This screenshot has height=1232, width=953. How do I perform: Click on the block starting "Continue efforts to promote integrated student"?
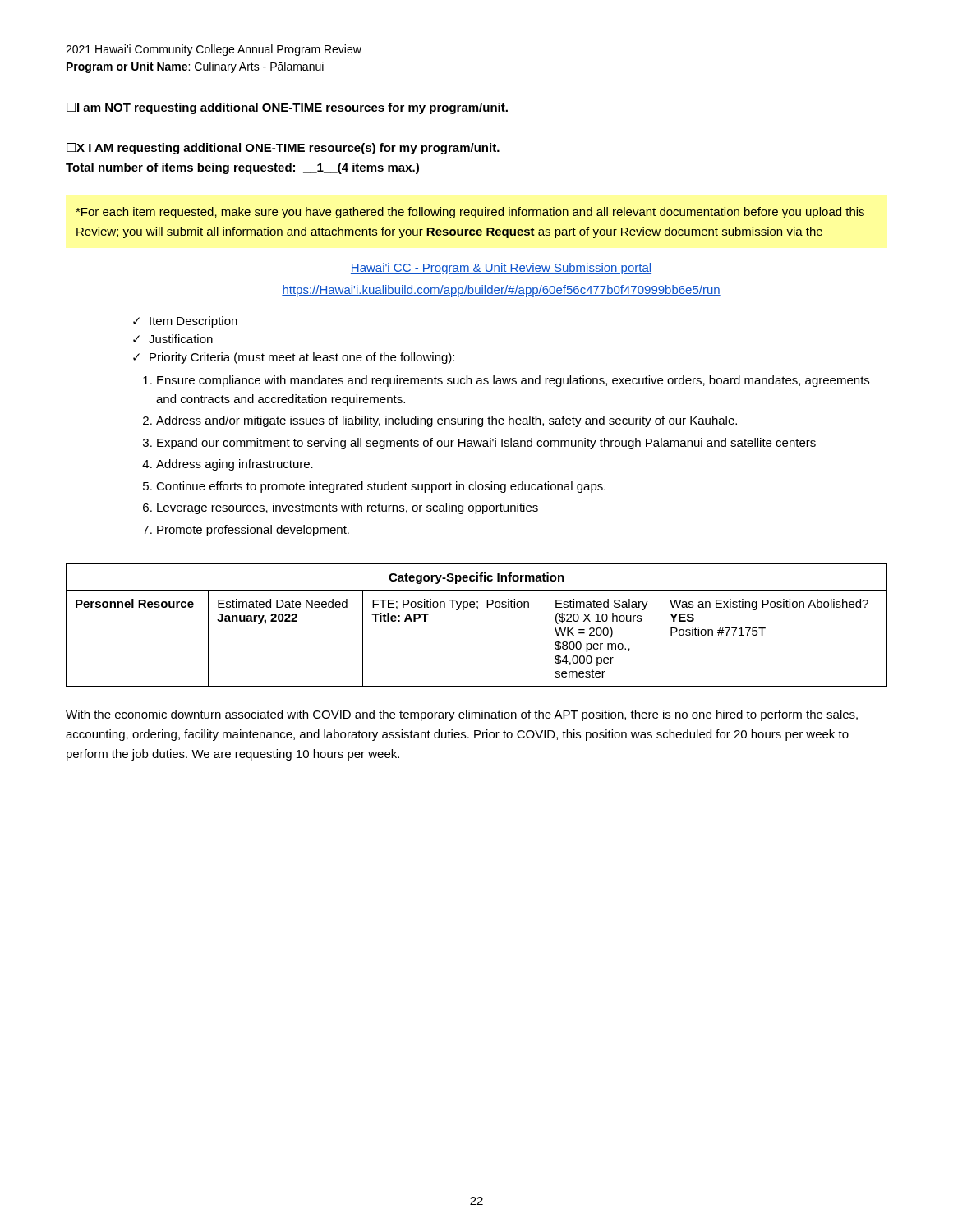[381, 485]
